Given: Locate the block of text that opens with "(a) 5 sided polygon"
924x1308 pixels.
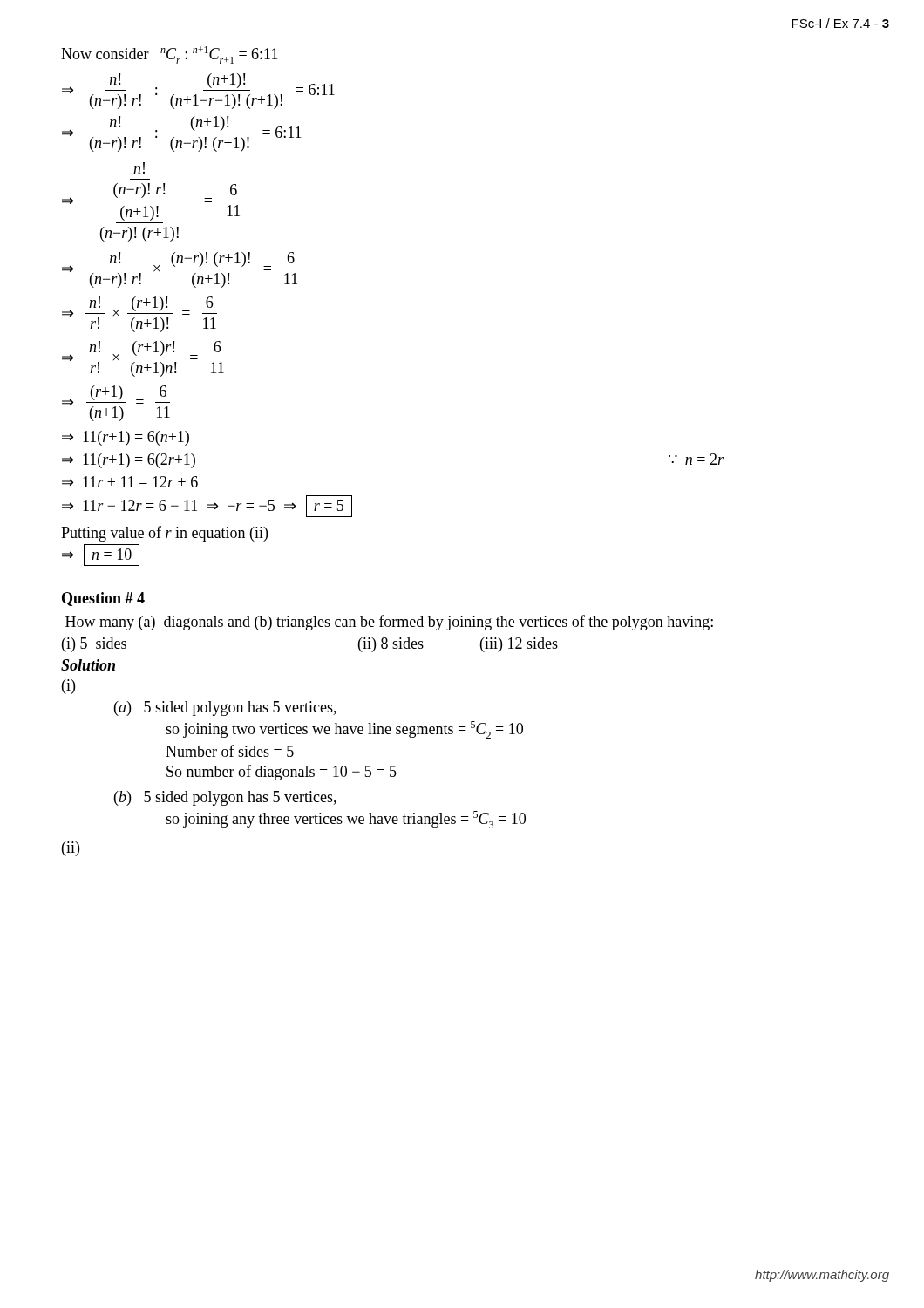Looking at the screenshot, I should click(x=225, y=707).
